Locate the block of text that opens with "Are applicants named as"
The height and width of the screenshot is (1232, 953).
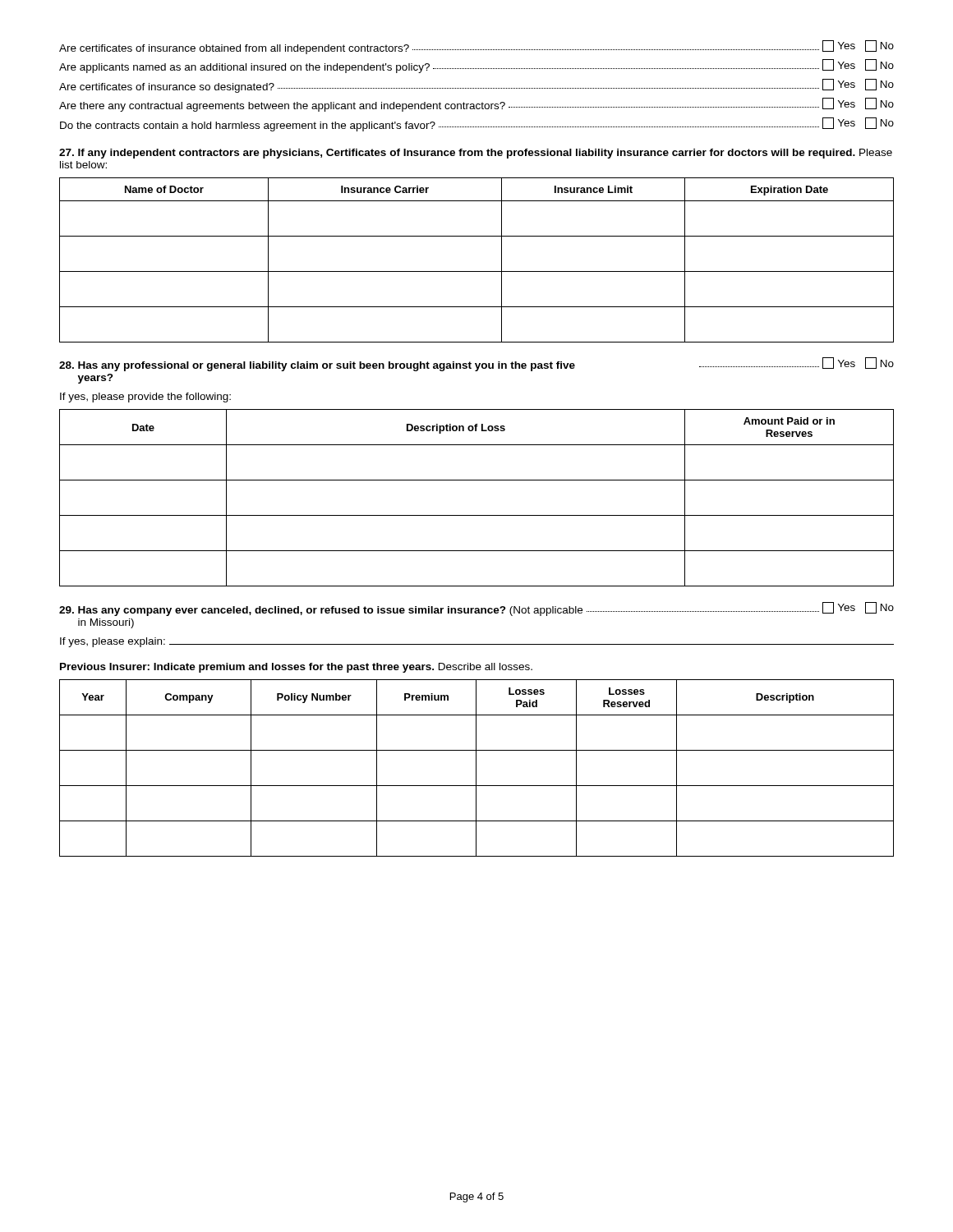[x=476, y=66]
